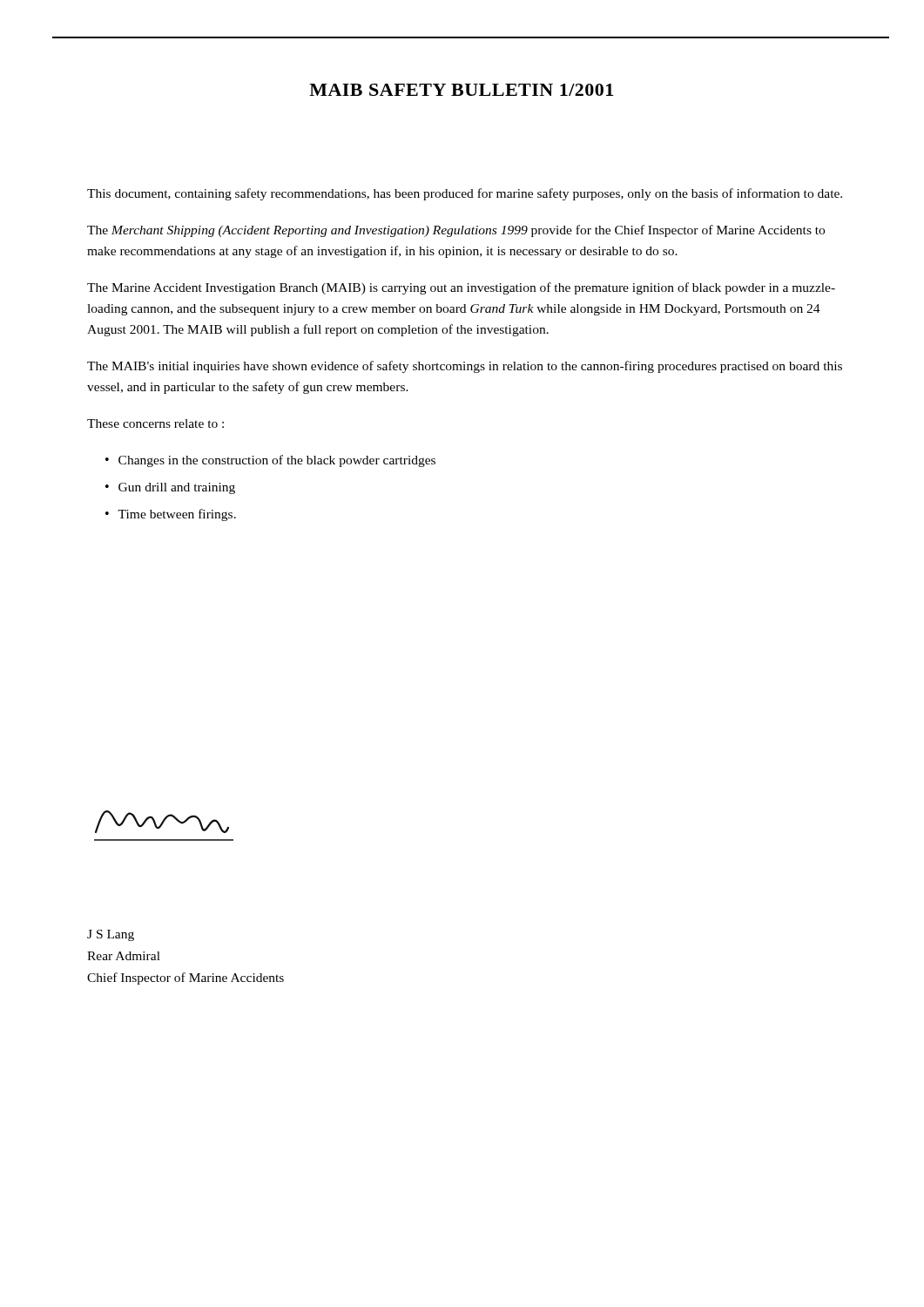Navigate to the passage starting "J S Lang Rear Admiral"
The image size is (924, 1307).
click(x=111, y=935)
